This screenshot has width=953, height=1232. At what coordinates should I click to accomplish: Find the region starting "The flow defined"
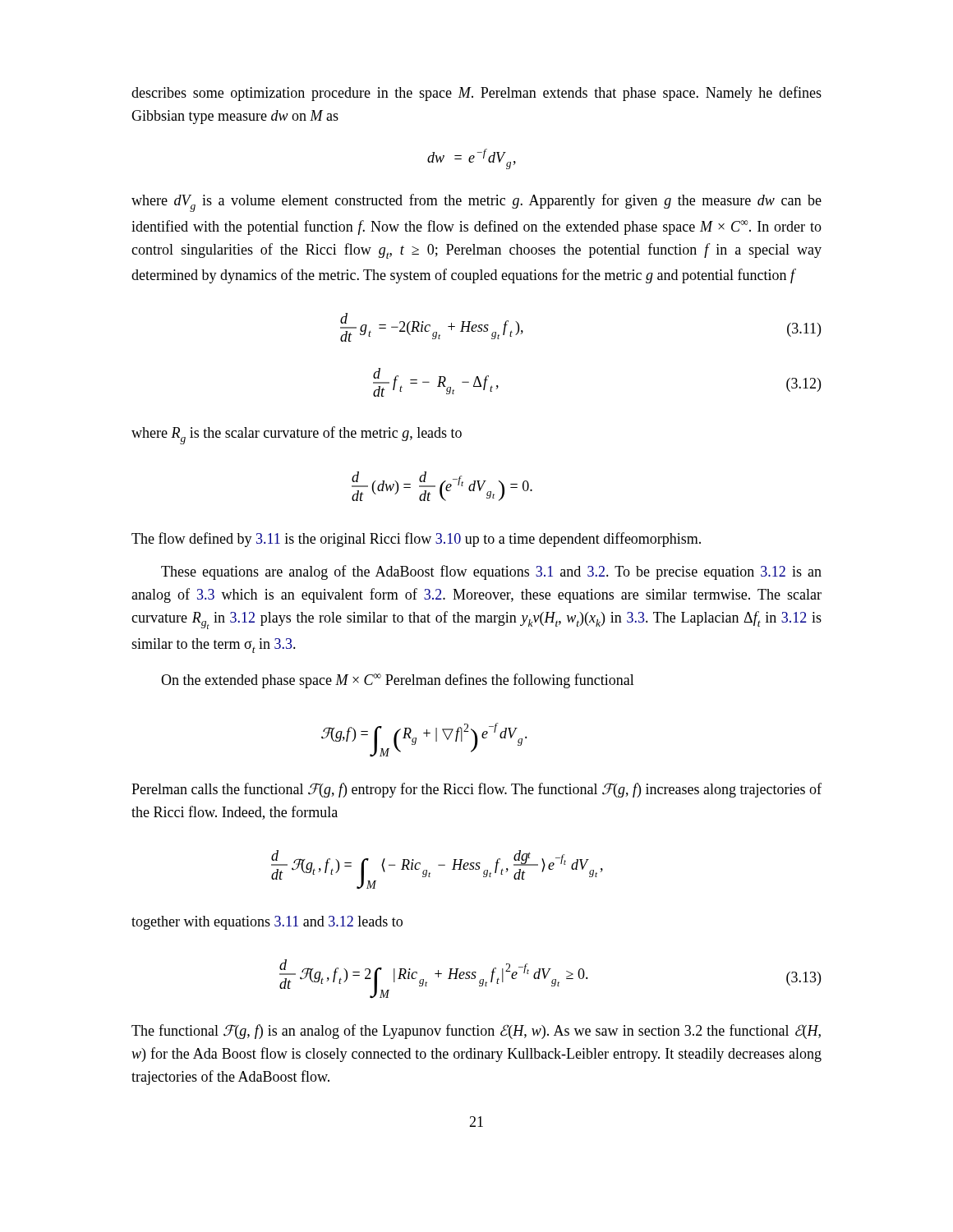(417, 539)
